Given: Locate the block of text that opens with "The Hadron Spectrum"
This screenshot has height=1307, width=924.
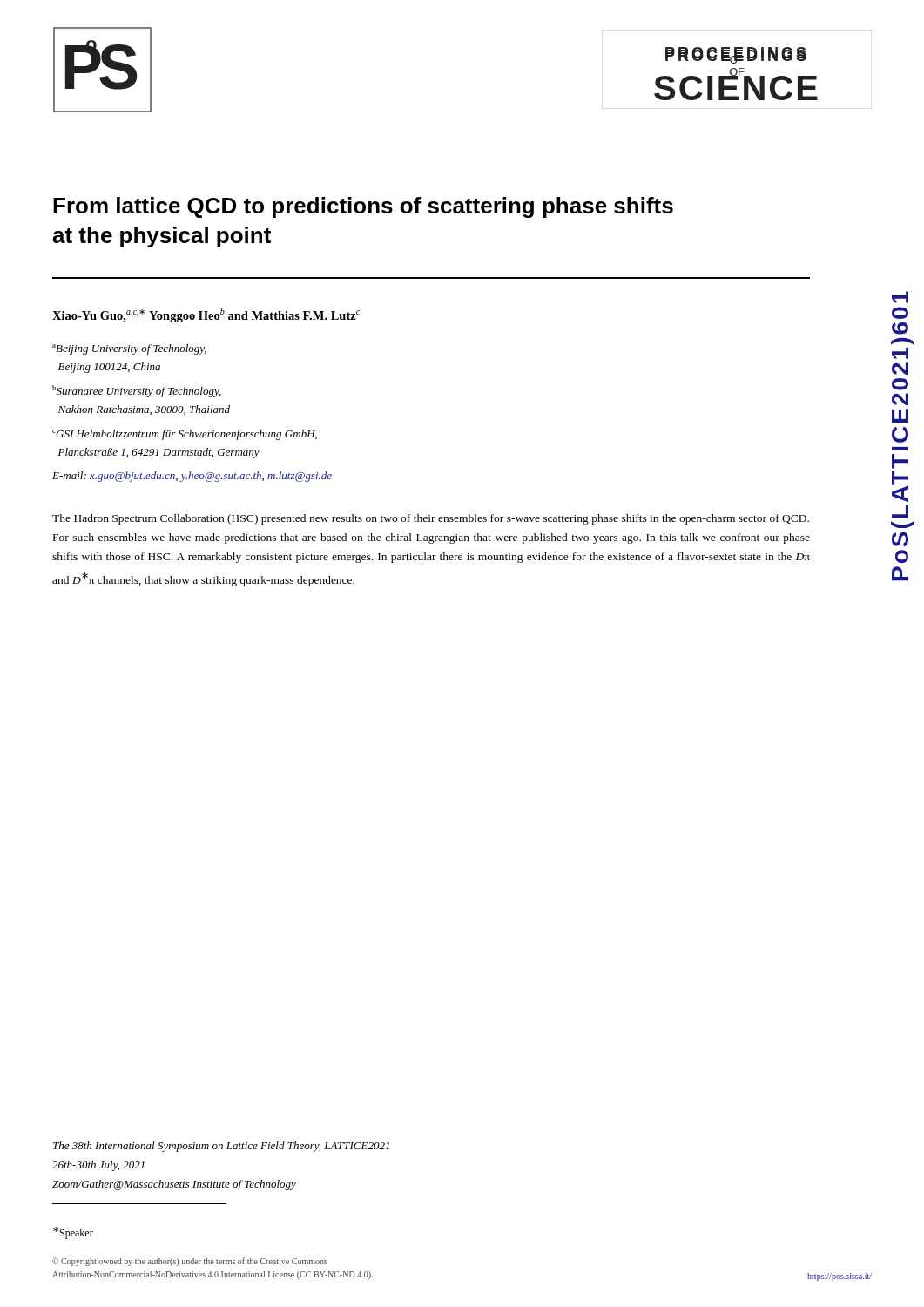Looking at the screenshot, I should (x=431, y=549).
